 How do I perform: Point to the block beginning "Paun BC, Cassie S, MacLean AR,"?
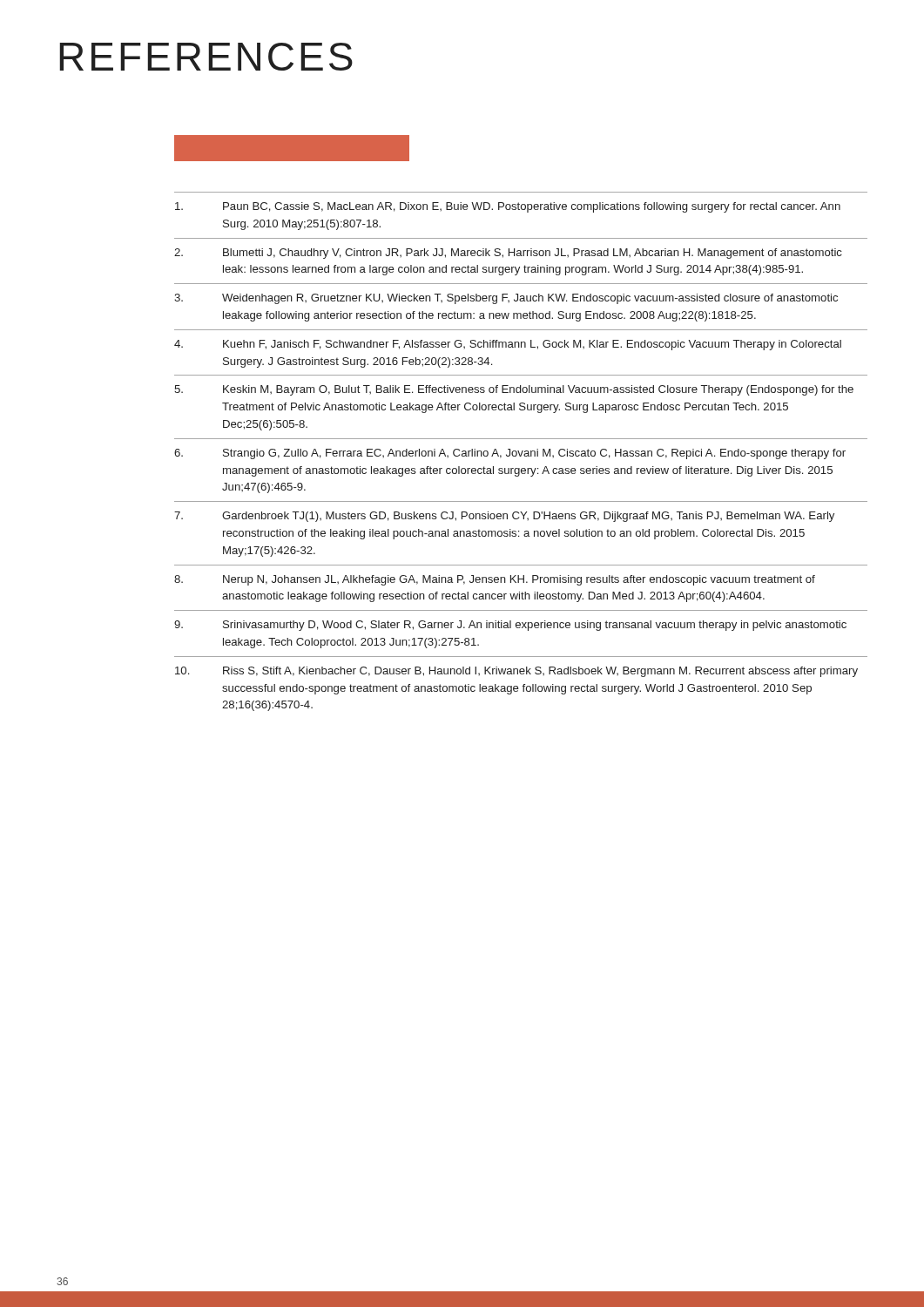[521, 215]
